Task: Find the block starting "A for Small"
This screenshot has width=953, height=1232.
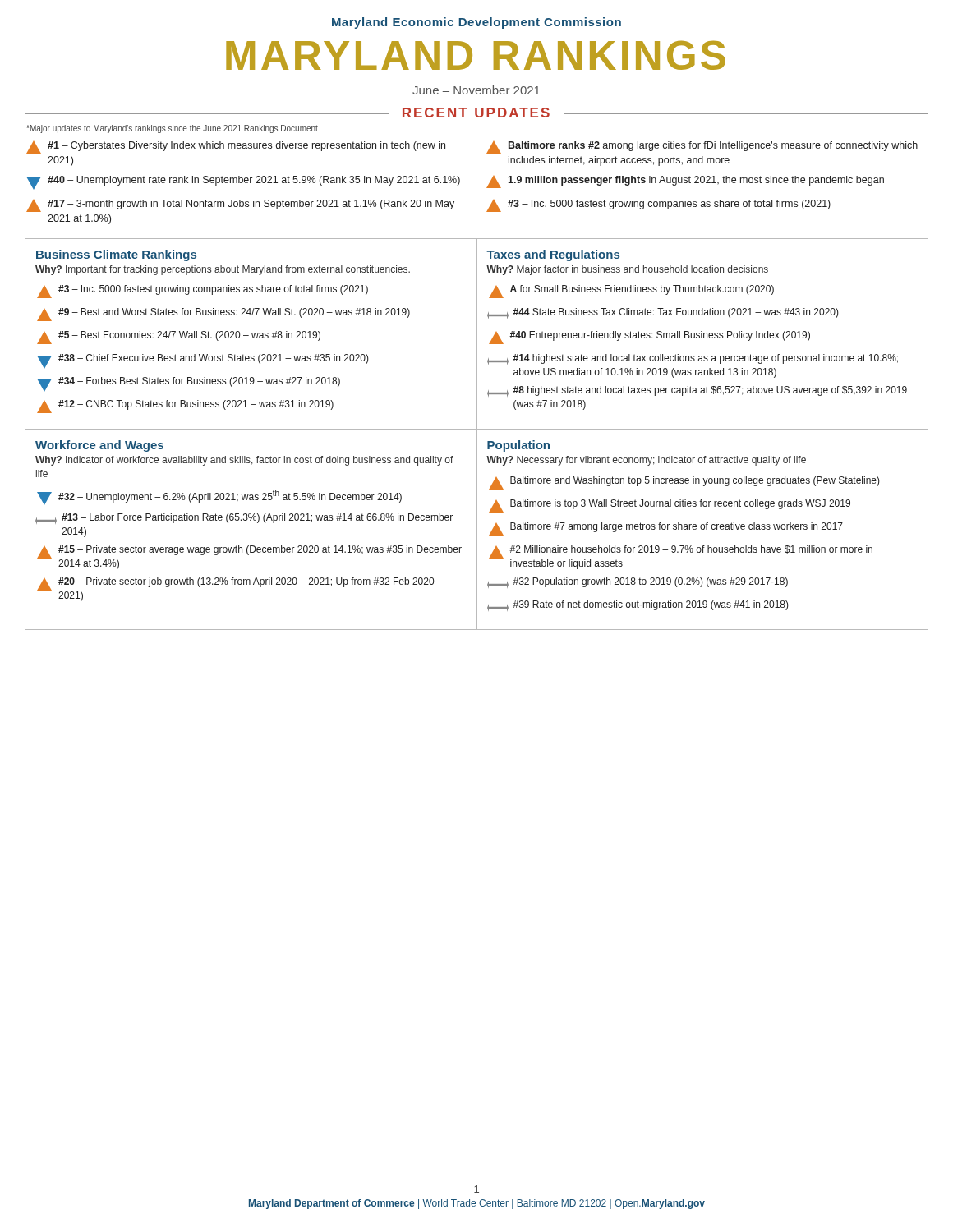Action: (x=631, y=292)
